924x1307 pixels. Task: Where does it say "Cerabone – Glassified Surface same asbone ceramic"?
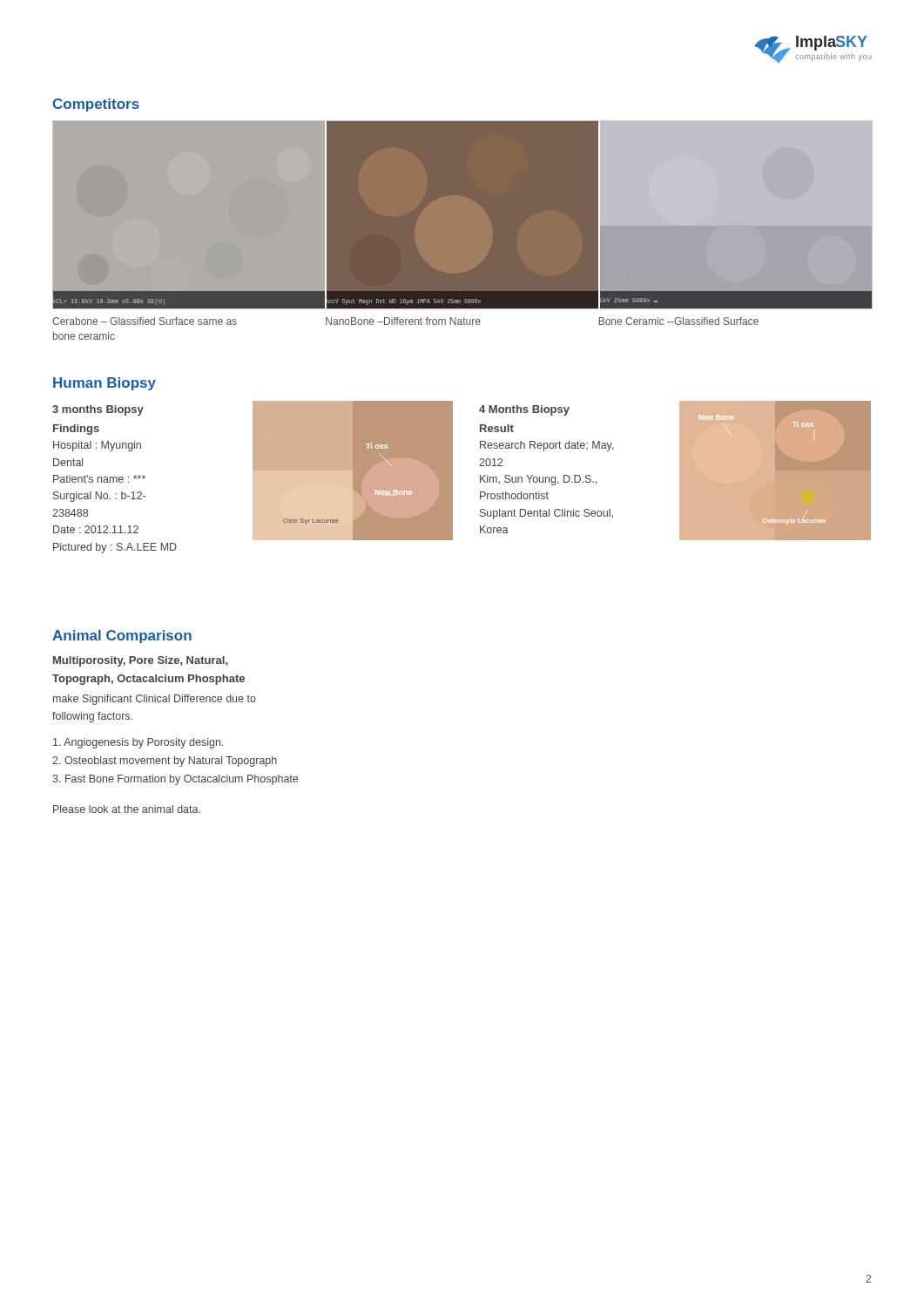click(145, 329)
